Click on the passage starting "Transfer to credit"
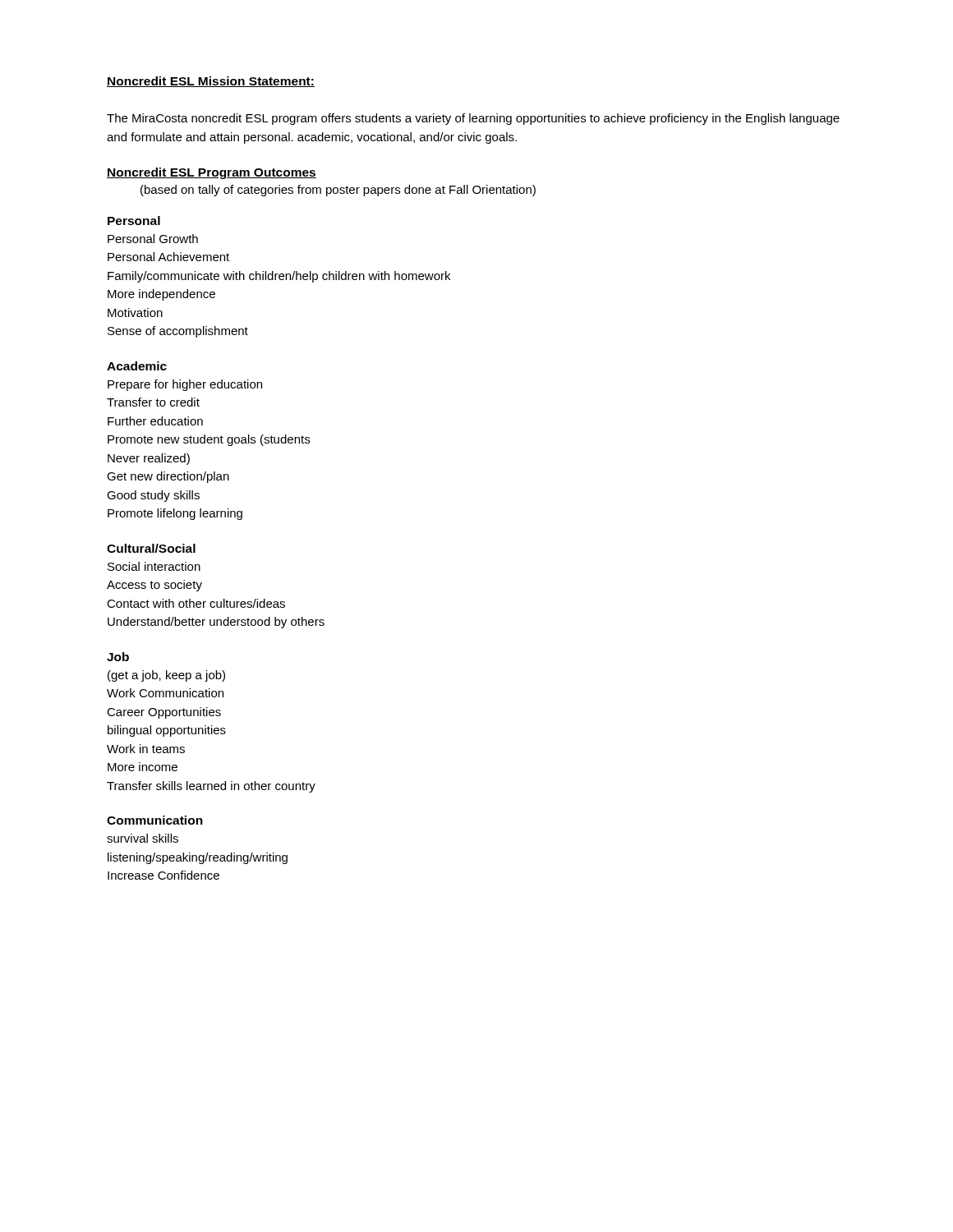 pos(153,402)
